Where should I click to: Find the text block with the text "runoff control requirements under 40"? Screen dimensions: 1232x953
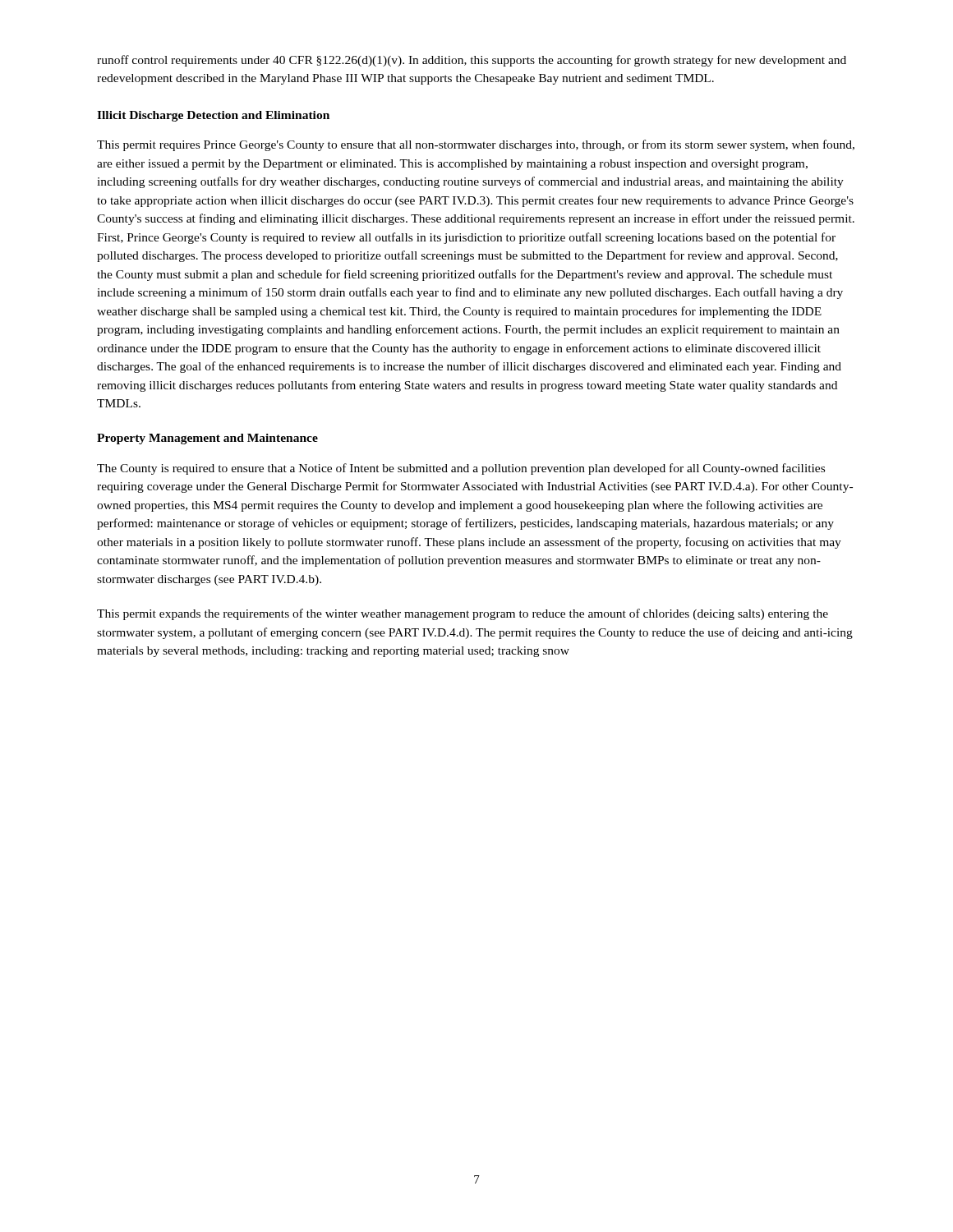click(472, 69)
